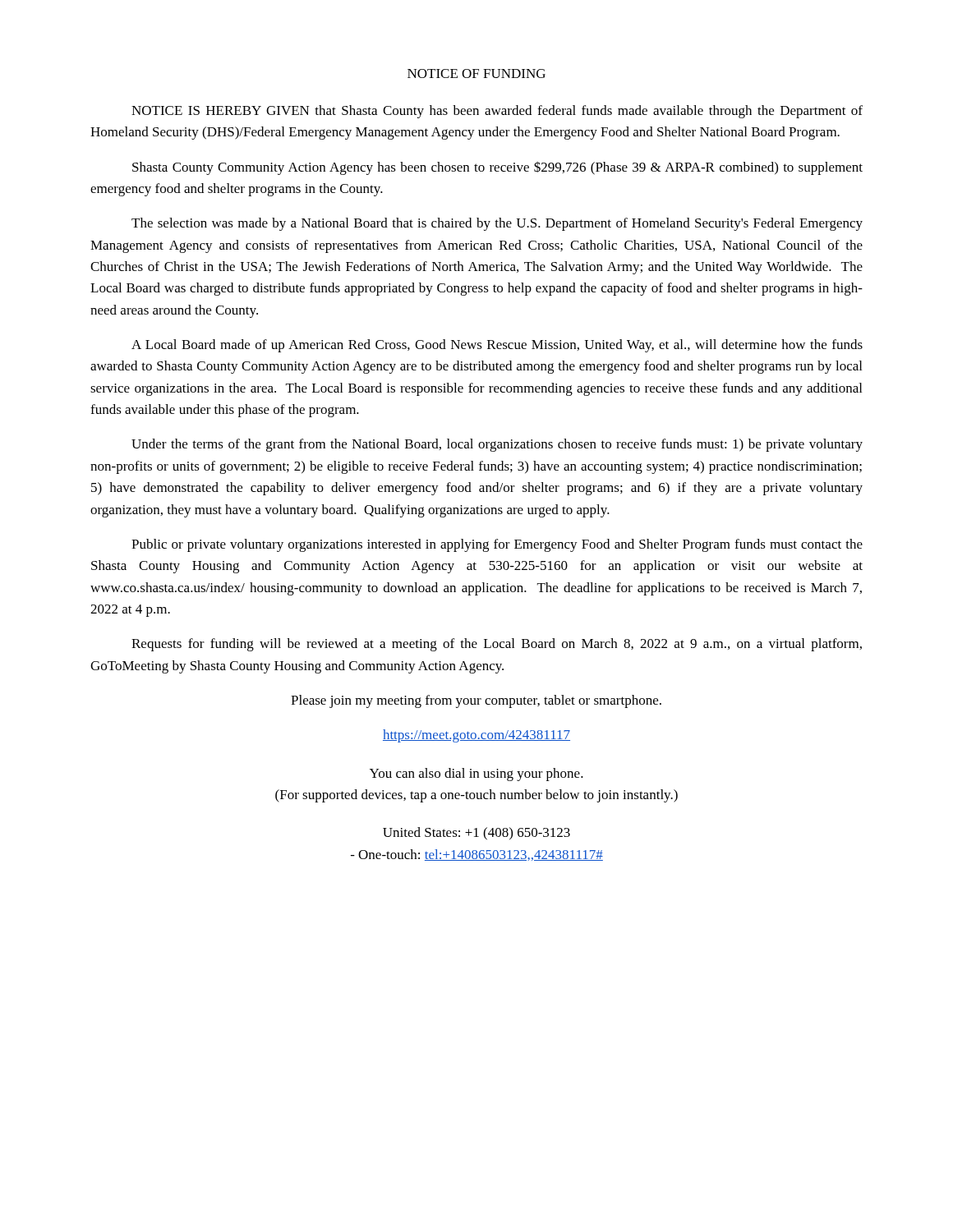
Task: Point to the element starting "The selection was"
Action: click(x=476, y=267)
